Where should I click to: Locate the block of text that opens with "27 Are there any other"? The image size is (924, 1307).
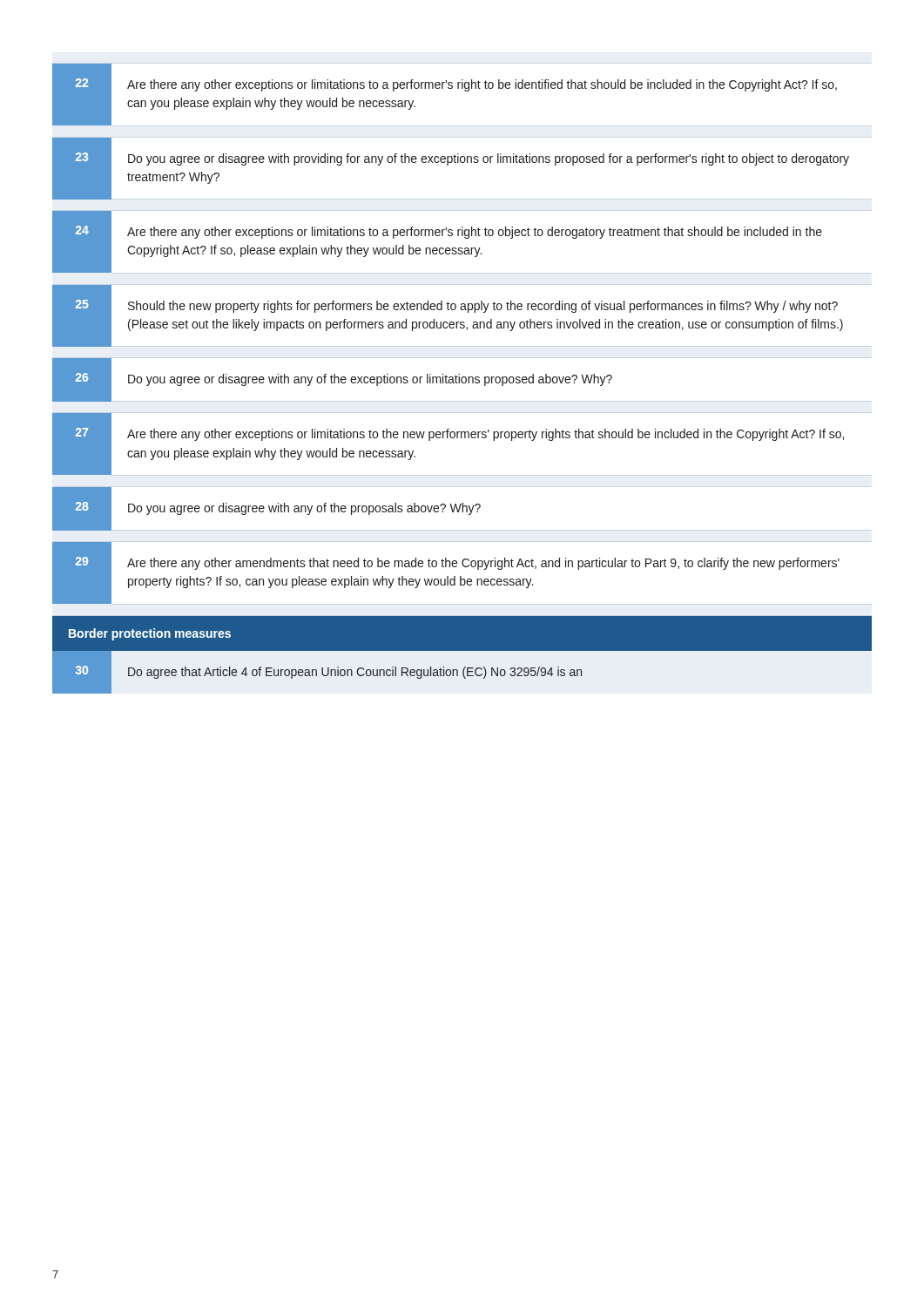(x=462, y=444)
